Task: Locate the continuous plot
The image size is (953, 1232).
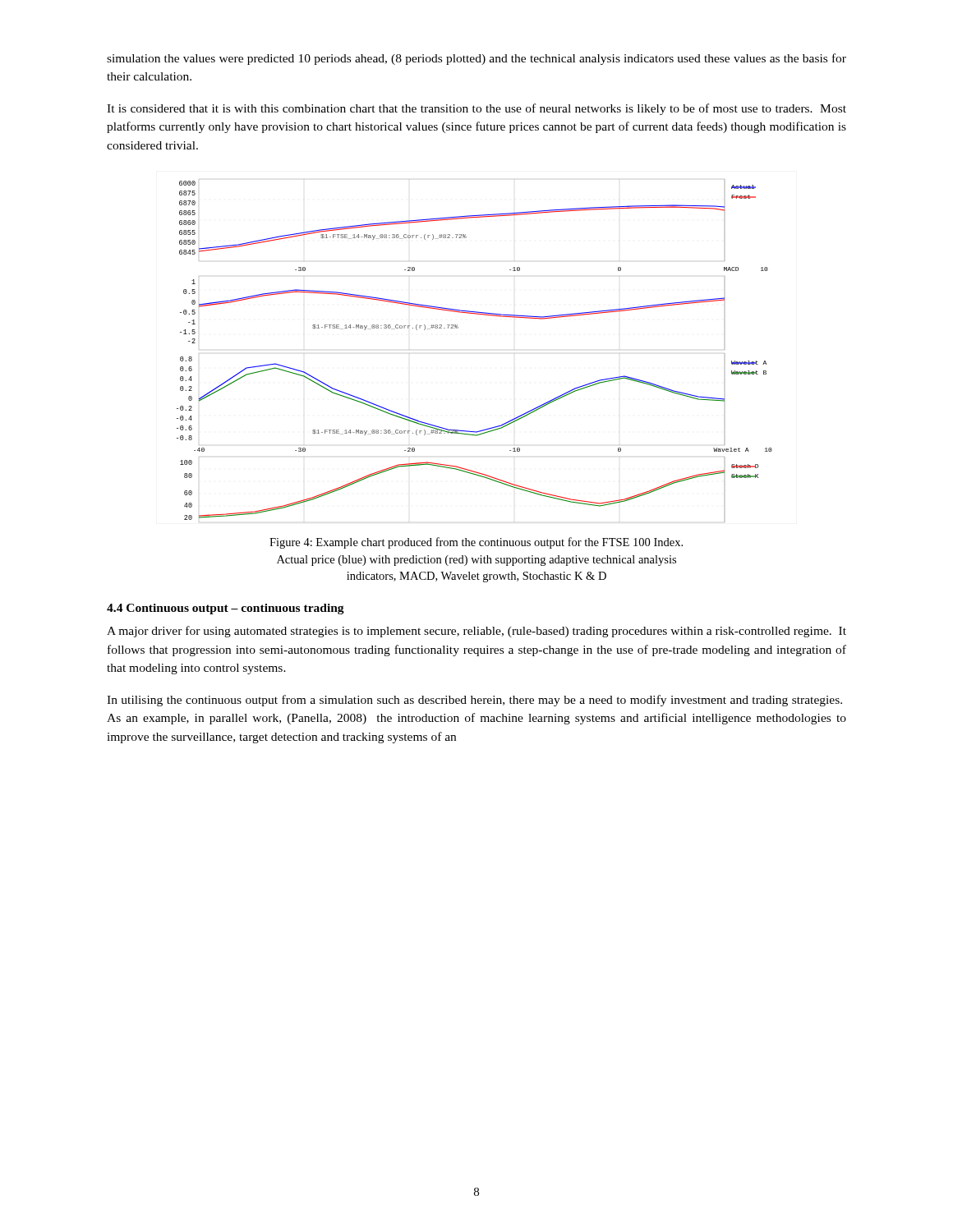Action: point(476,349)
